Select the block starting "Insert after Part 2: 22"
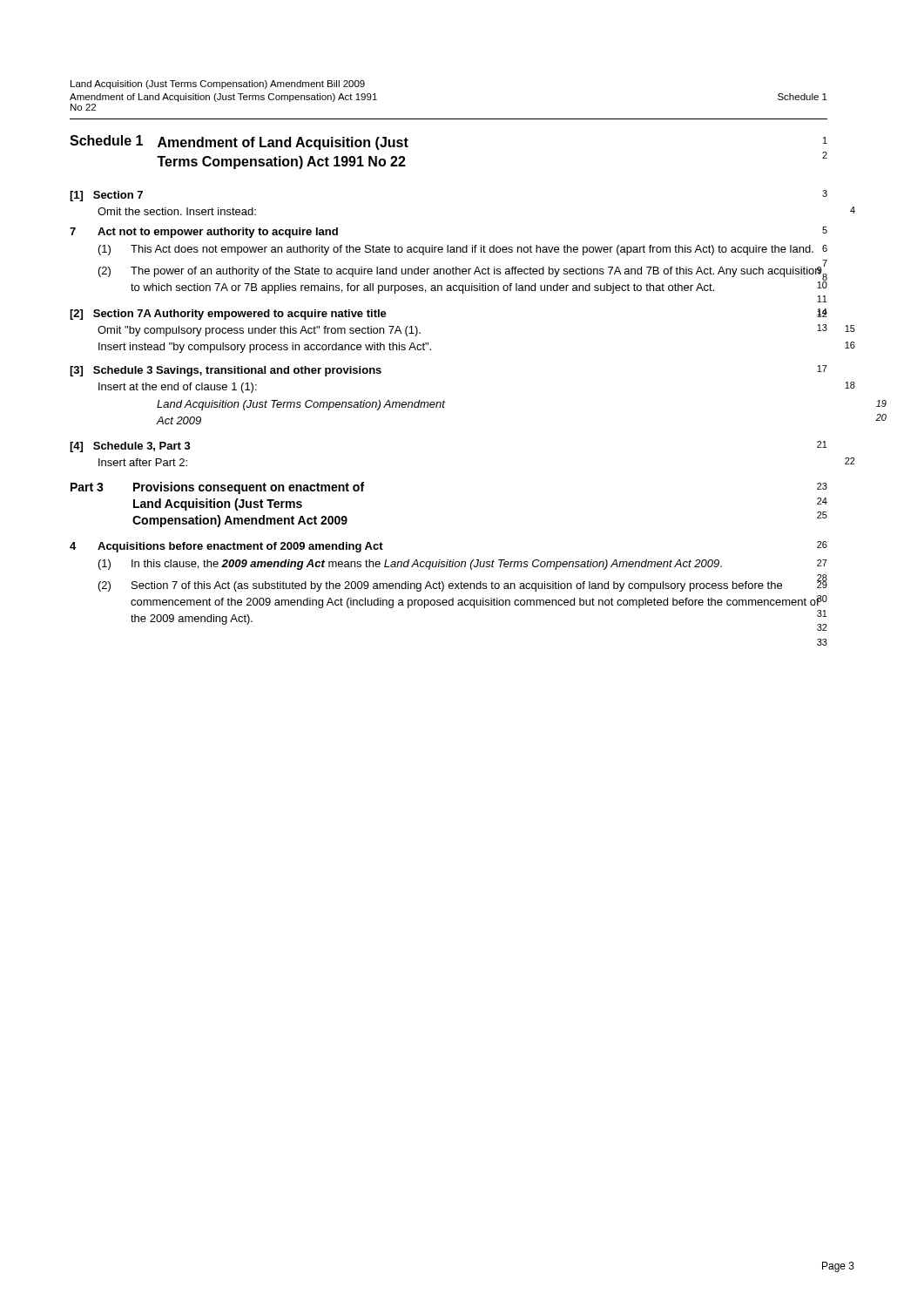The width and height of the screenshot is (924, 1307). coord(143,462)
